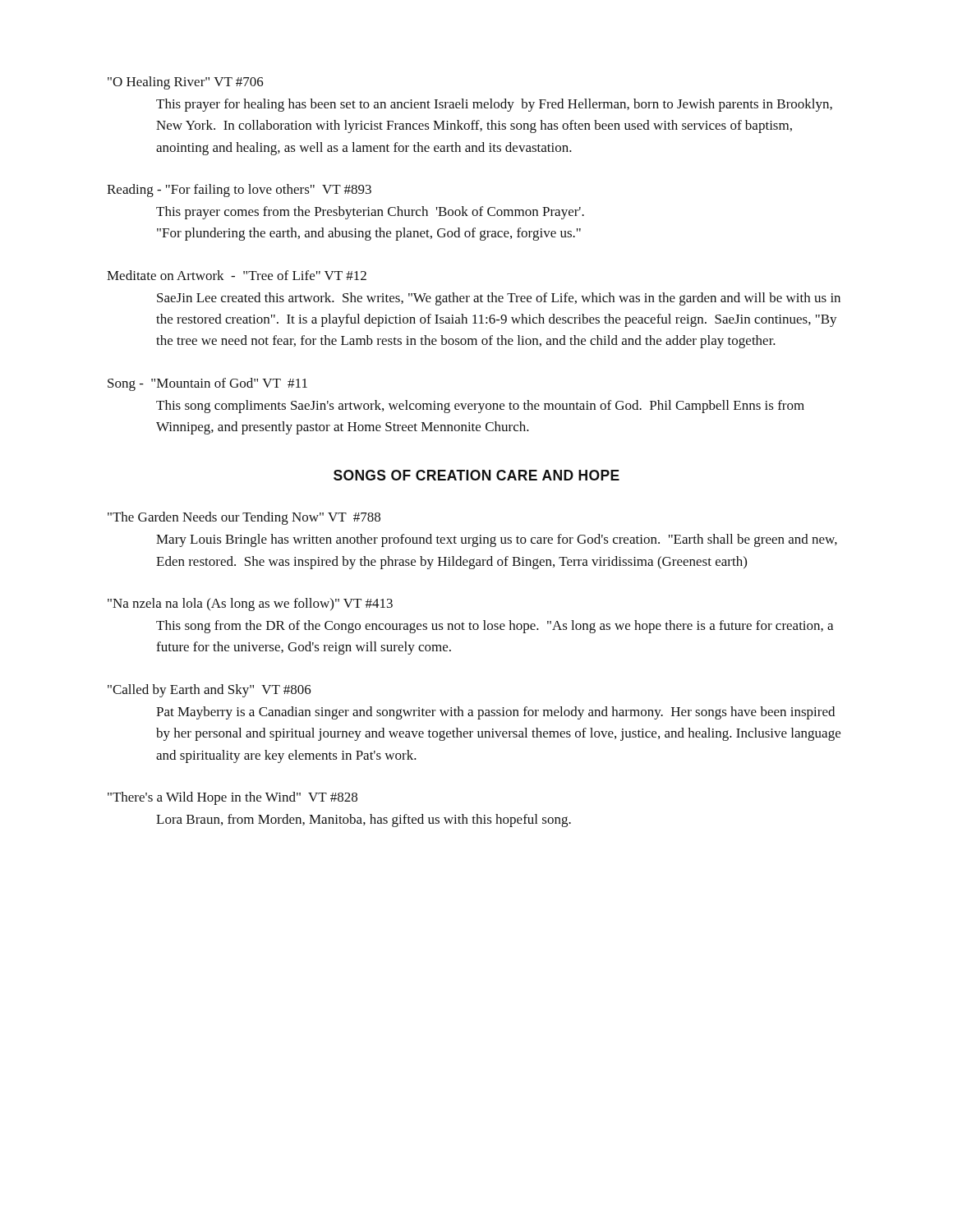Find the list item that says ""The Garden Needs"

pos(476,541)
